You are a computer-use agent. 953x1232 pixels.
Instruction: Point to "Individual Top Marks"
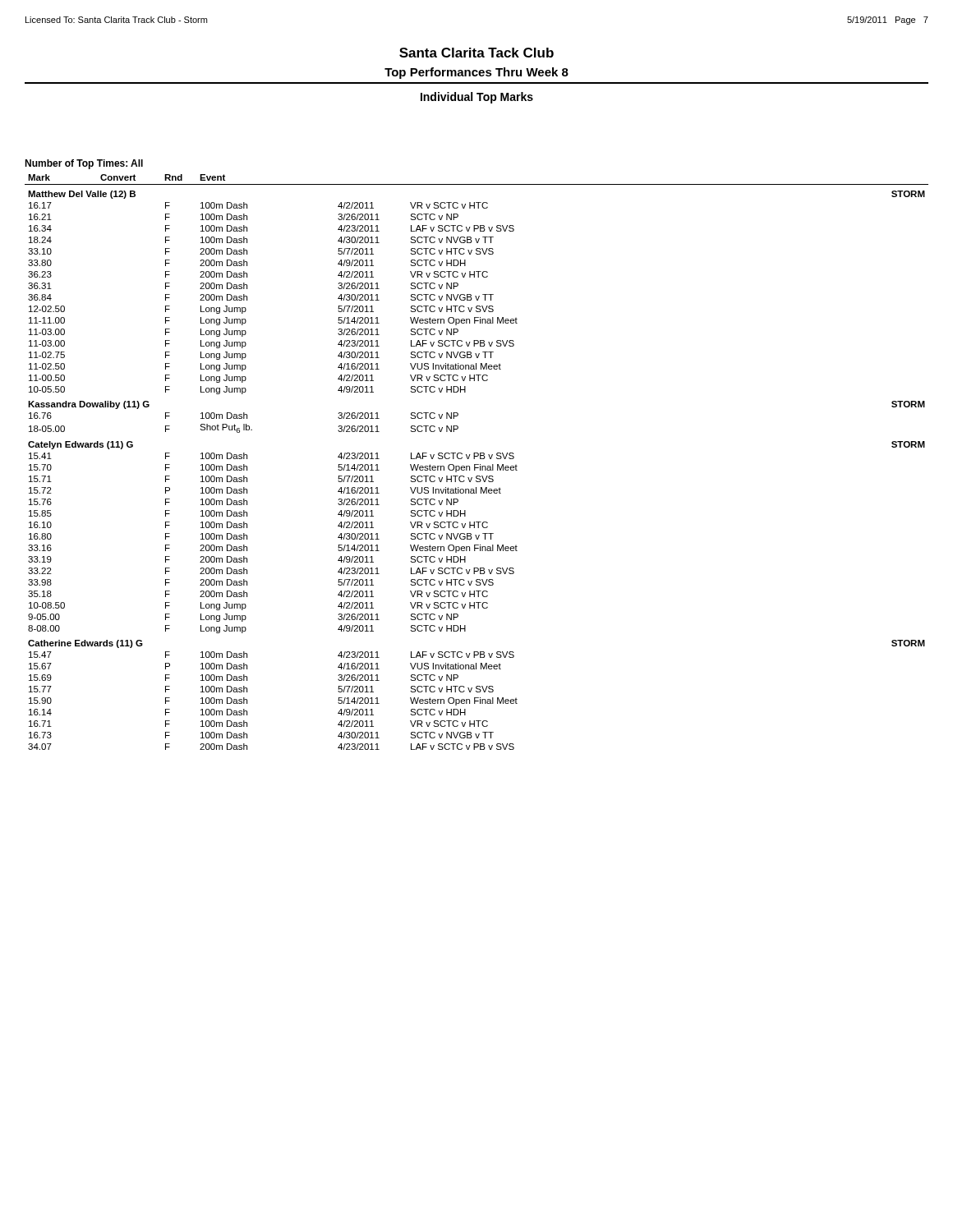476,97
